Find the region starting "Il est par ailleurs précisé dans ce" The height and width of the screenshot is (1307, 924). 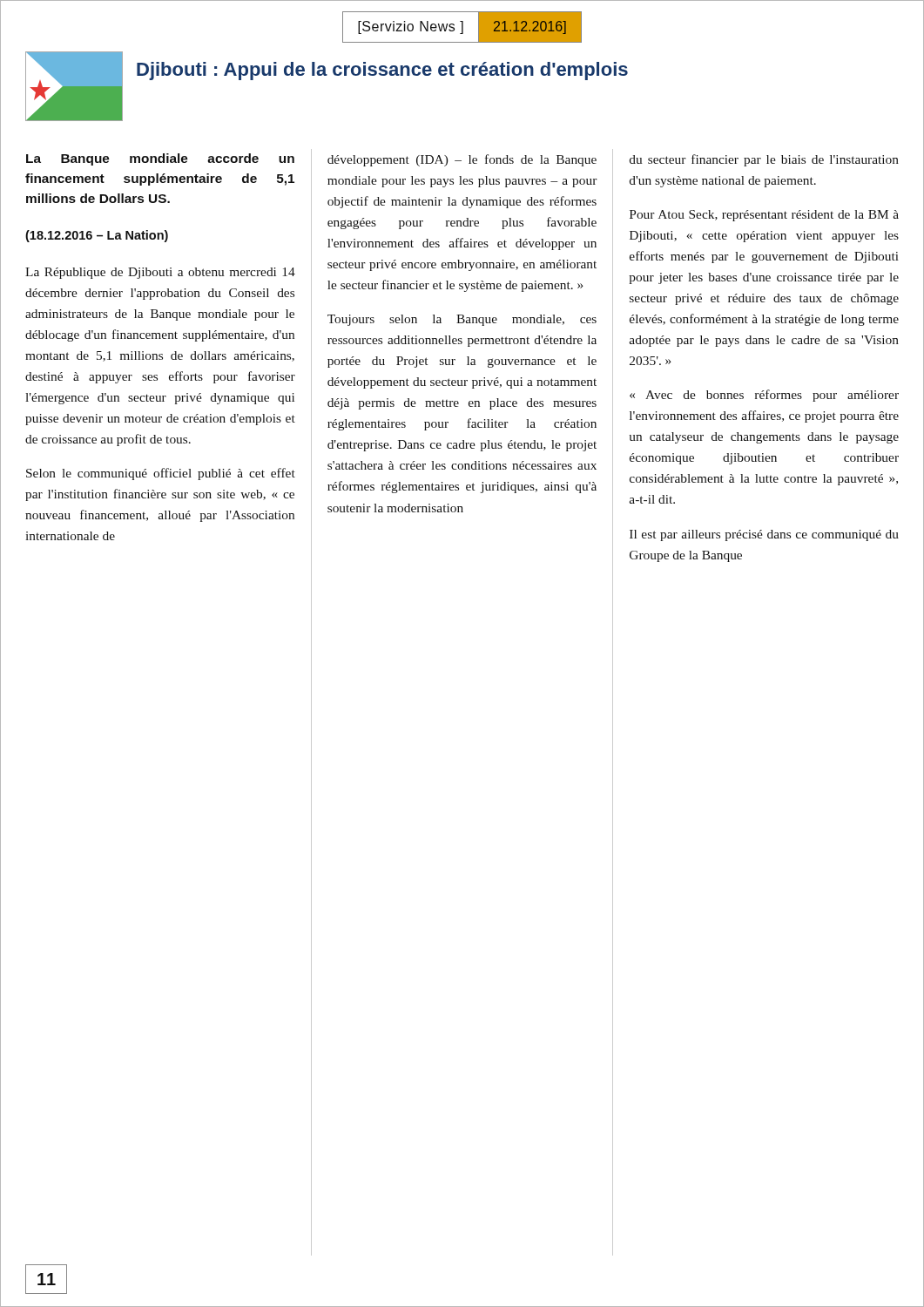tap(764, 544)
